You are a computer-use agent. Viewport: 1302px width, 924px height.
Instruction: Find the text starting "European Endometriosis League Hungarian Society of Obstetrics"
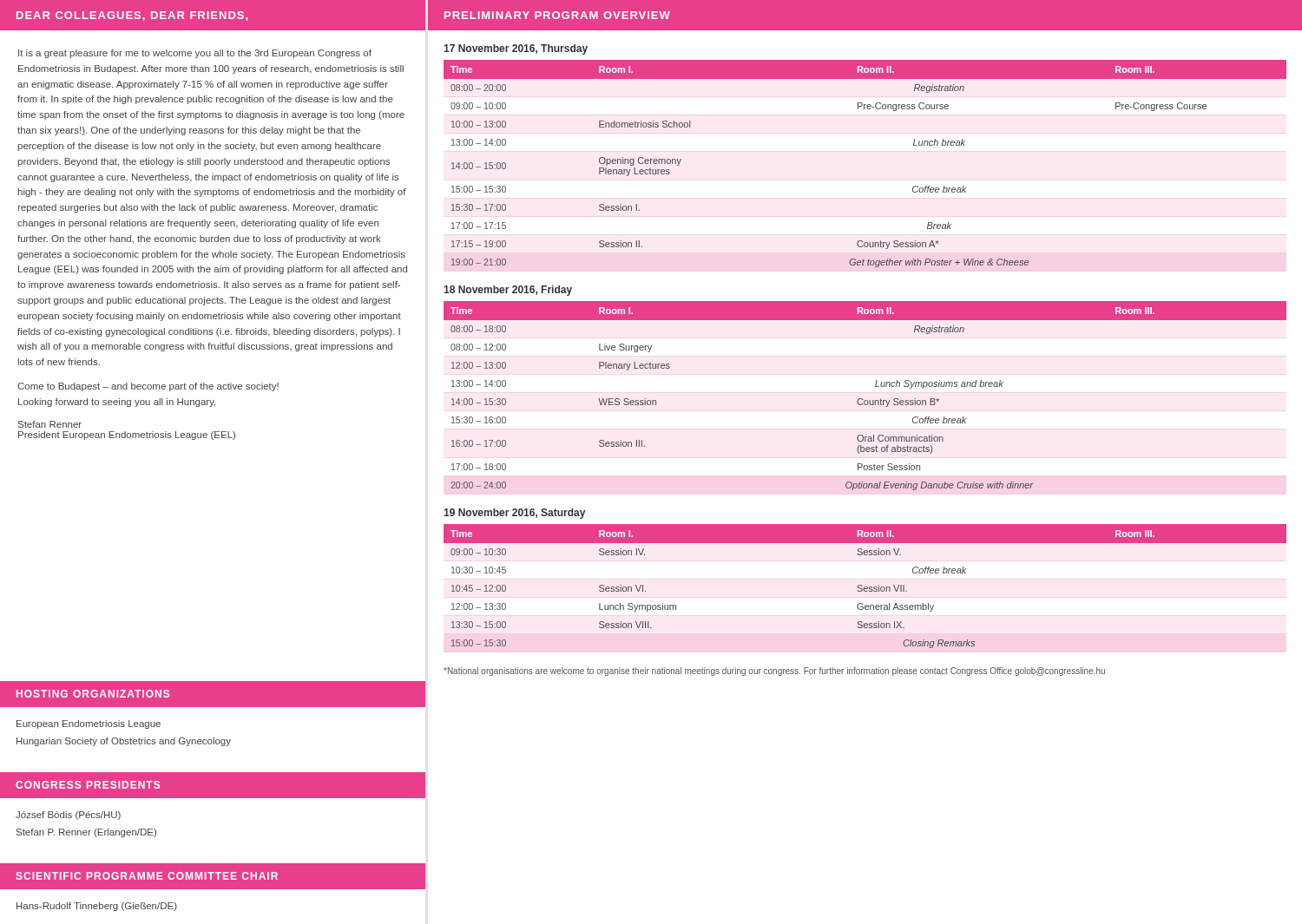123,732
